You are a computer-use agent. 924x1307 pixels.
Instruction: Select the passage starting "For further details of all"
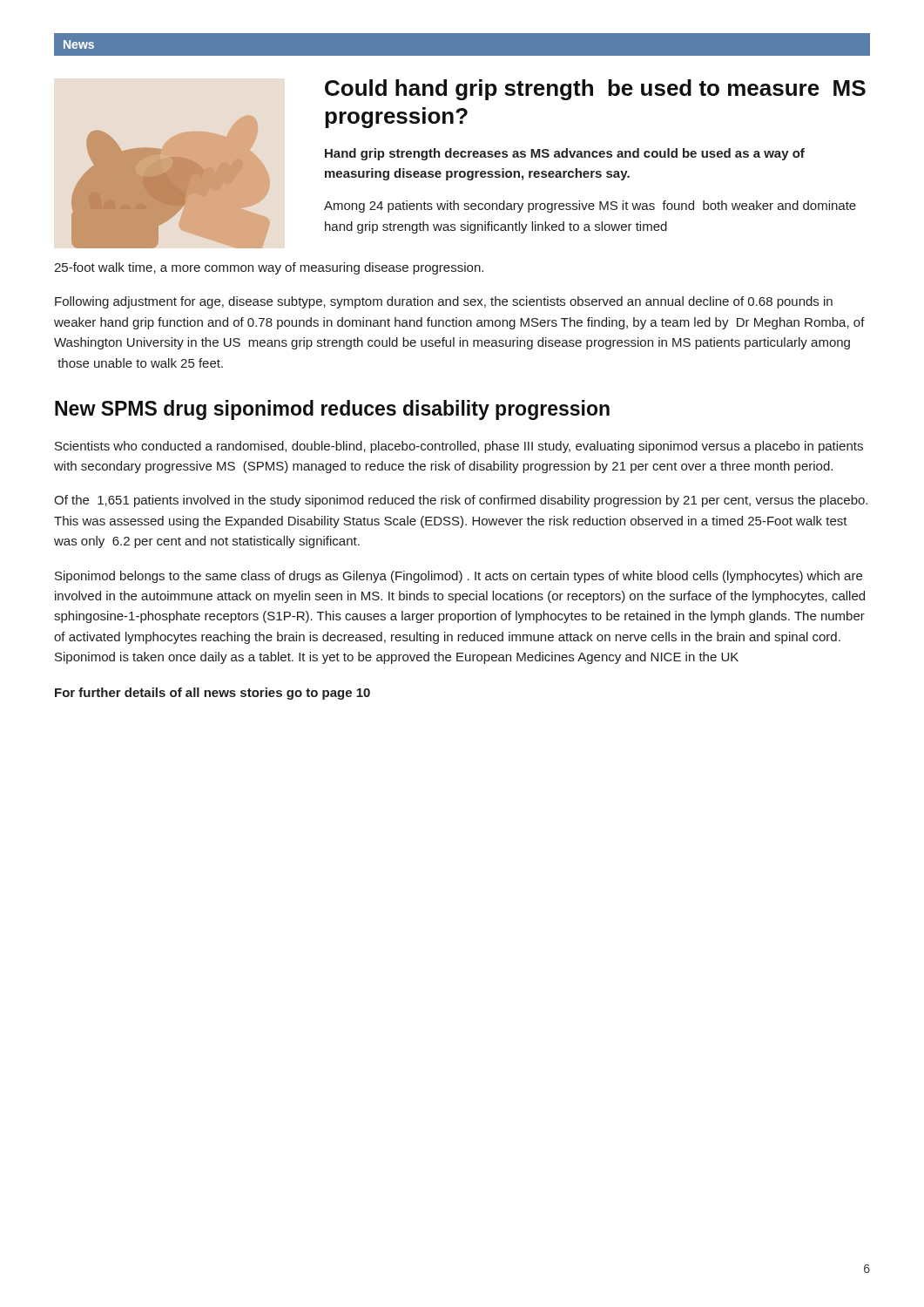[212, 693]
